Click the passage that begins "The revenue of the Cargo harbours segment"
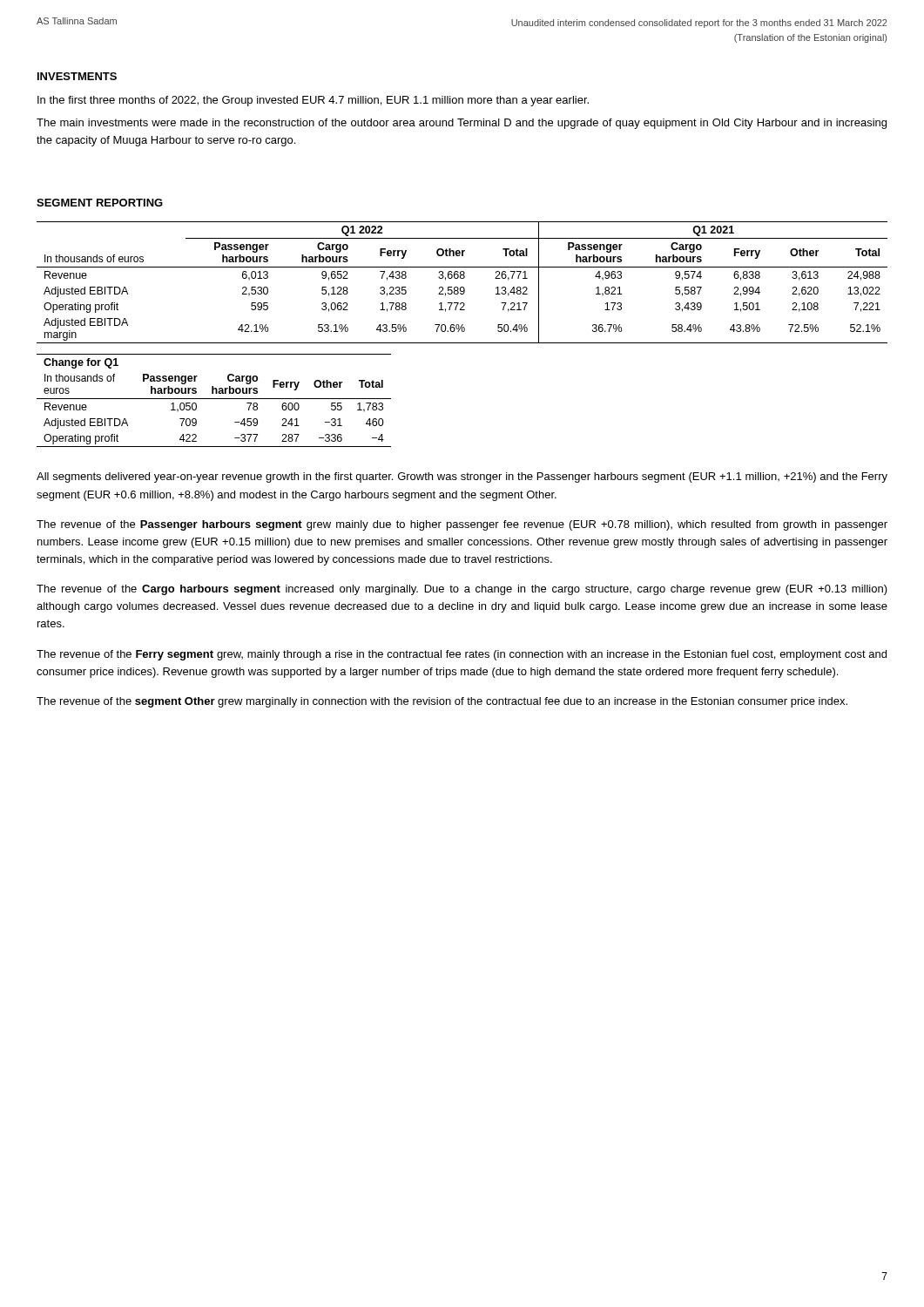Image resolution: width=924 pixels, height=1307 pixels. [462, 606]
